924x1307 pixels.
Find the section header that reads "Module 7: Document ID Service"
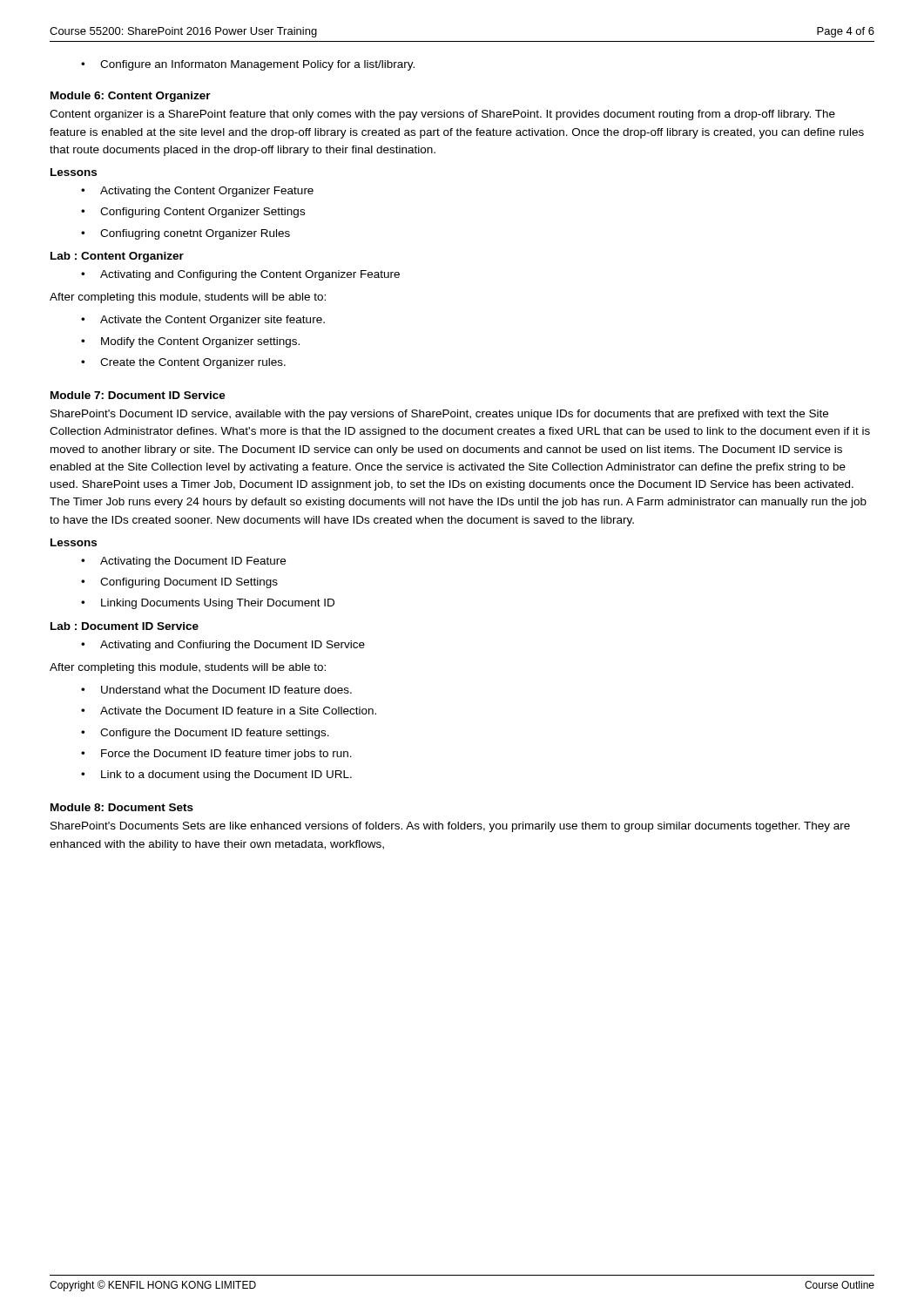(137, 395)
